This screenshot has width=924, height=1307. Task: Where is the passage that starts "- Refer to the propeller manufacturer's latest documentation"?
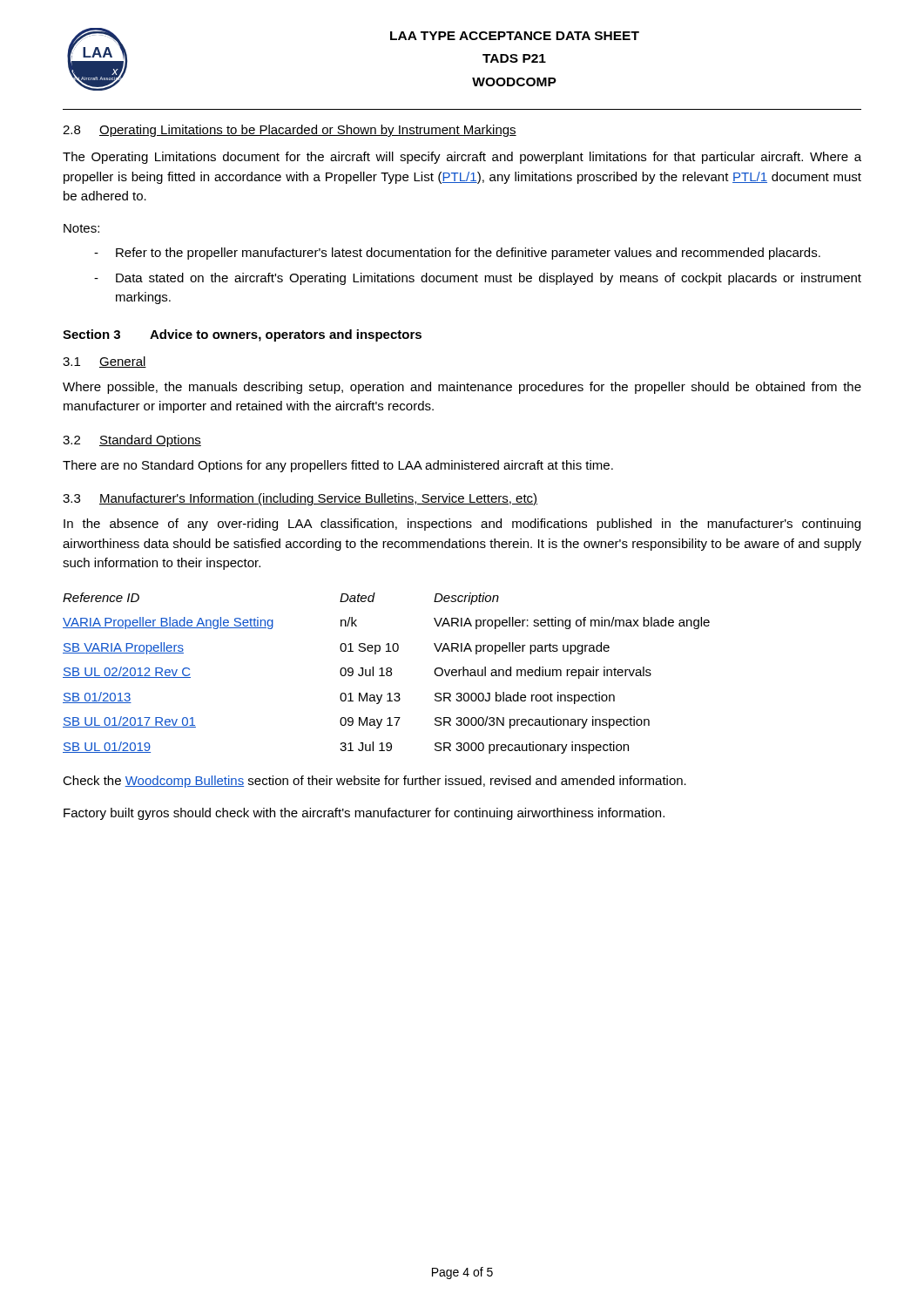pyautogui.click(x=478, y=253)
